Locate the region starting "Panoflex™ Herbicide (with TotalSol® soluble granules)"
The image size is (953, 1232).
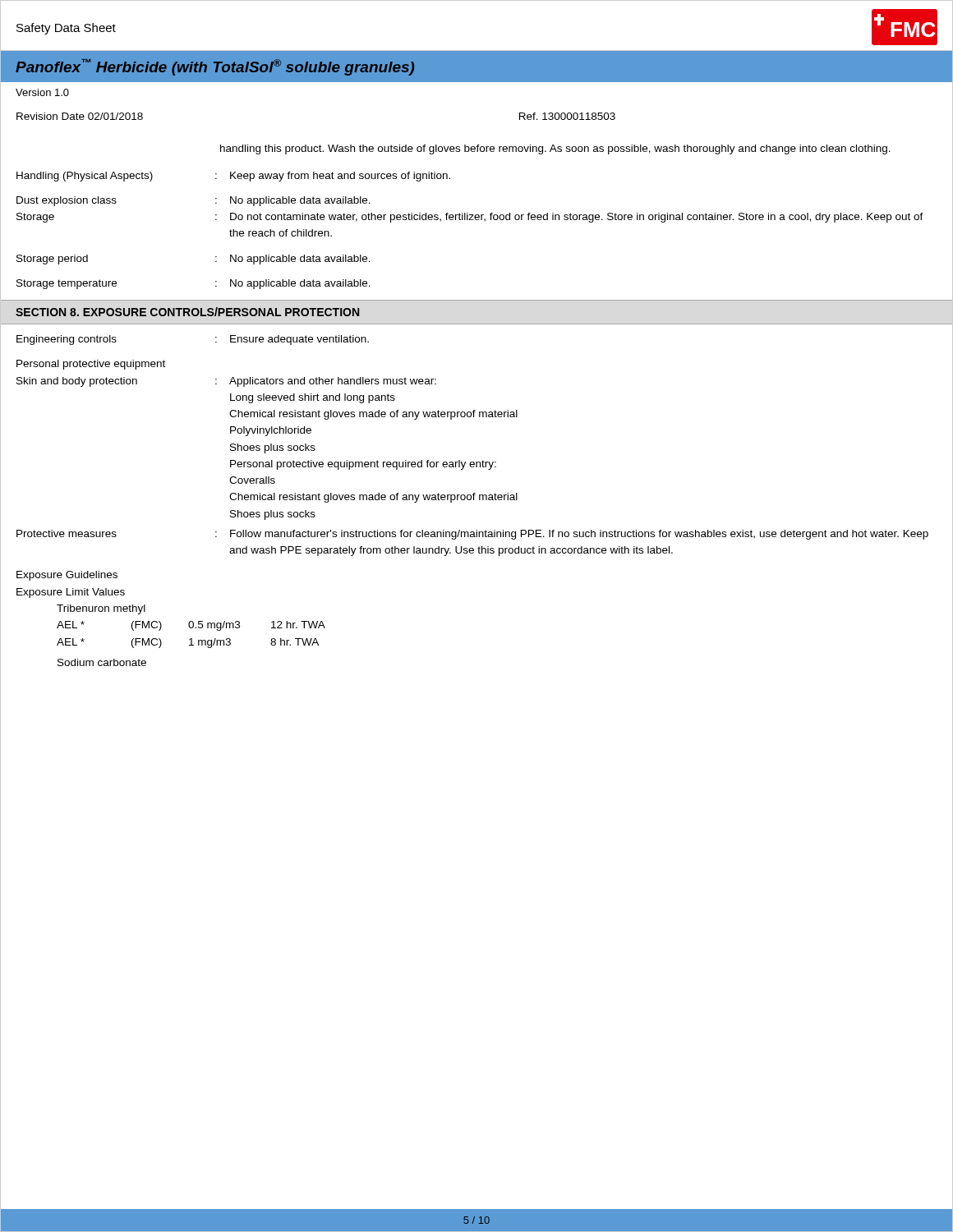[215, 66]
